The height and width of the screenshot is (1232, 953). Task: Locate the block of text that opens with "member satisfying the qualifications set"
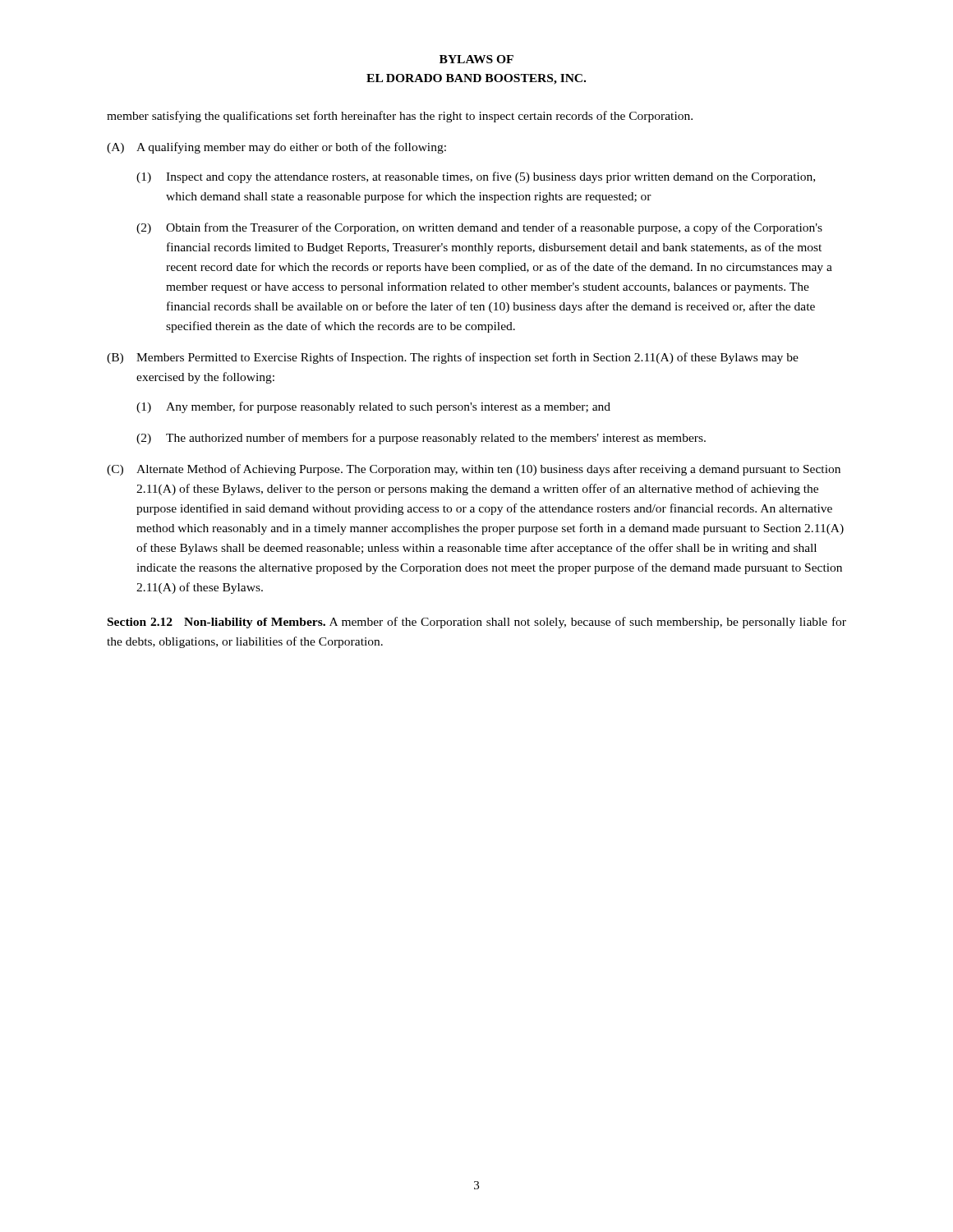pos(400,115)
